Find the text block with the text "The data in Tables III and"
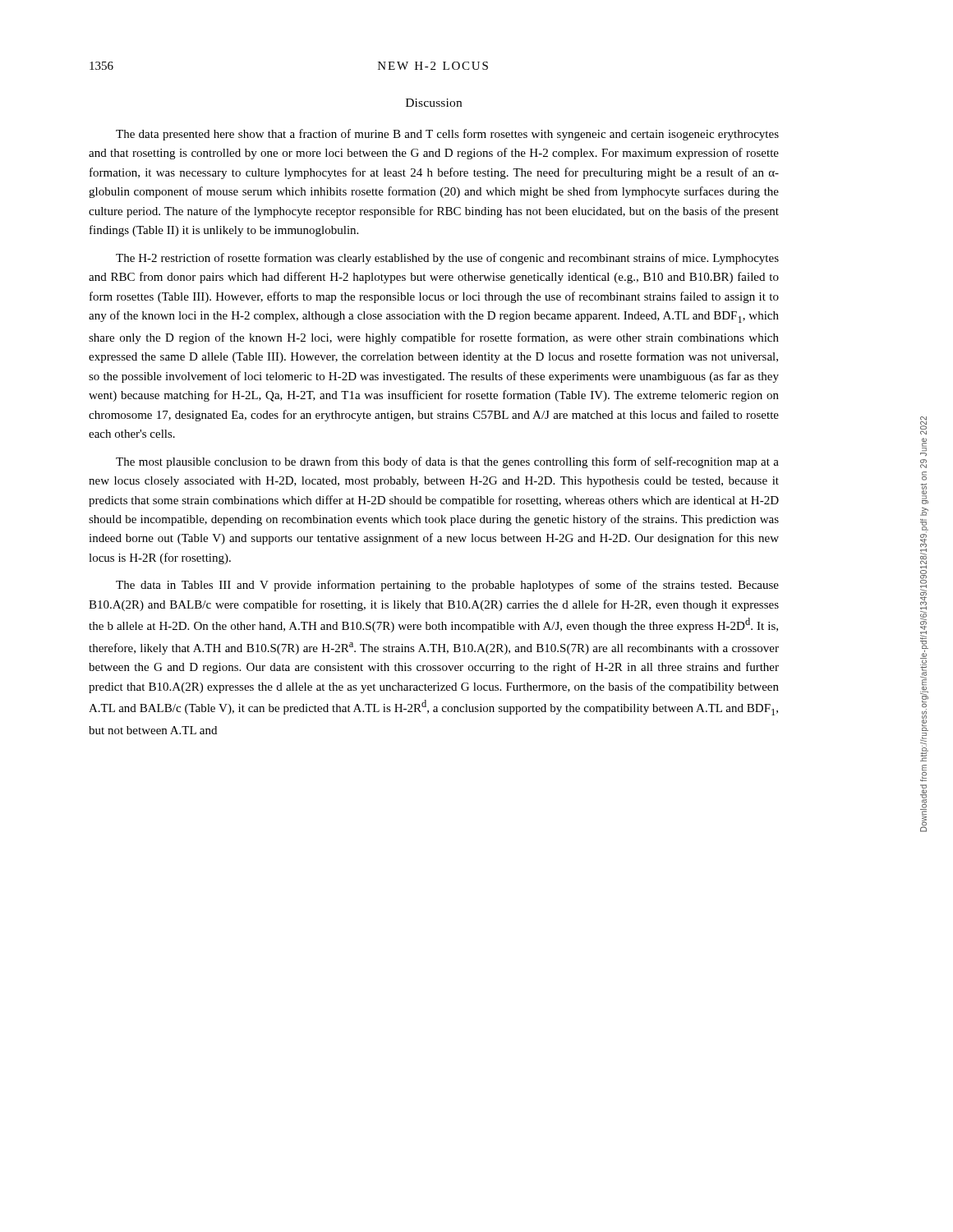Image resolution: width=953 pixels, height=1232 pixels. coord(434,658)
